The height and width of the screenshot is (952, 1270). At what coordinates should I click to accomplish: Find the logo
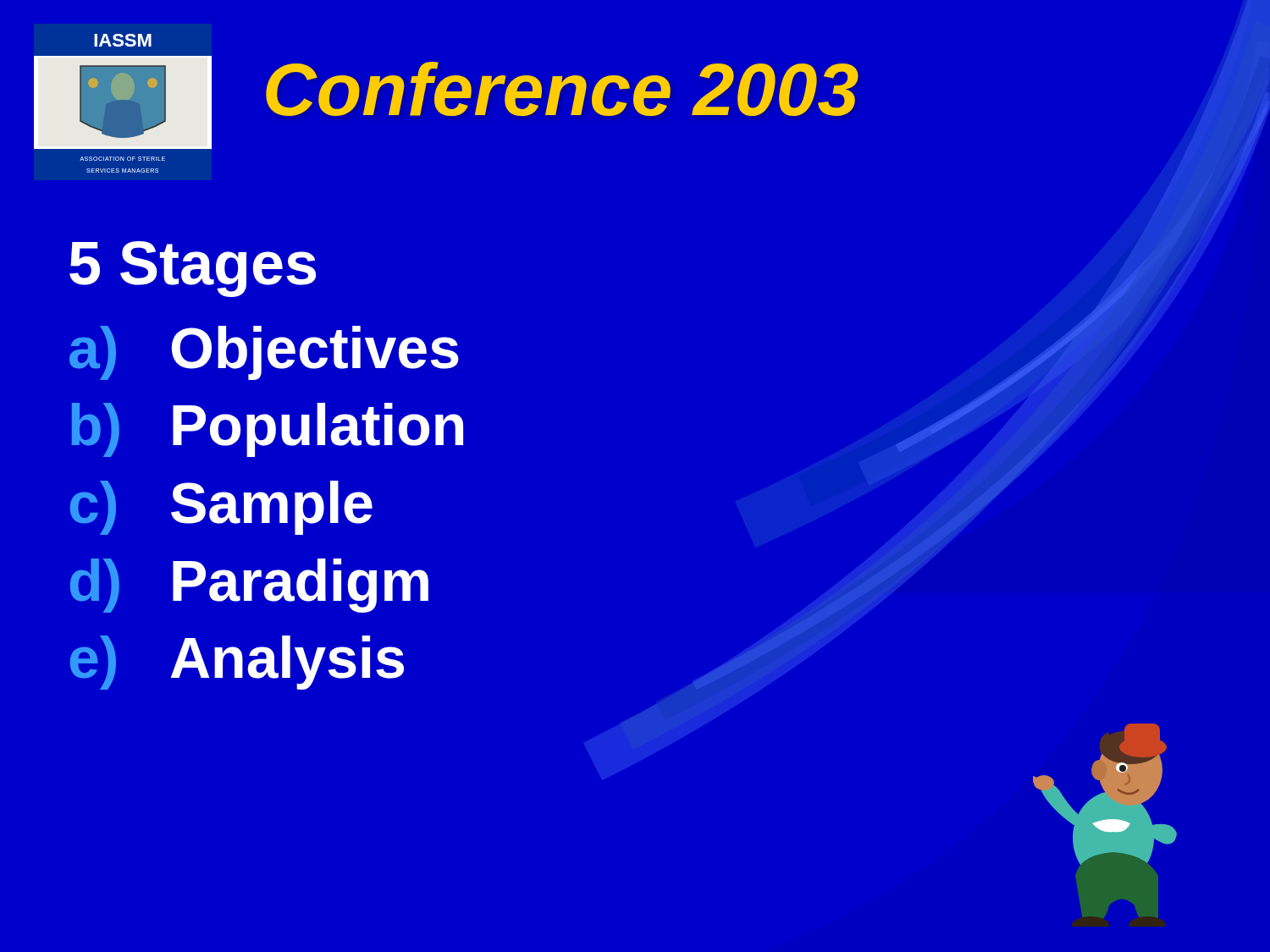(123, 102)
